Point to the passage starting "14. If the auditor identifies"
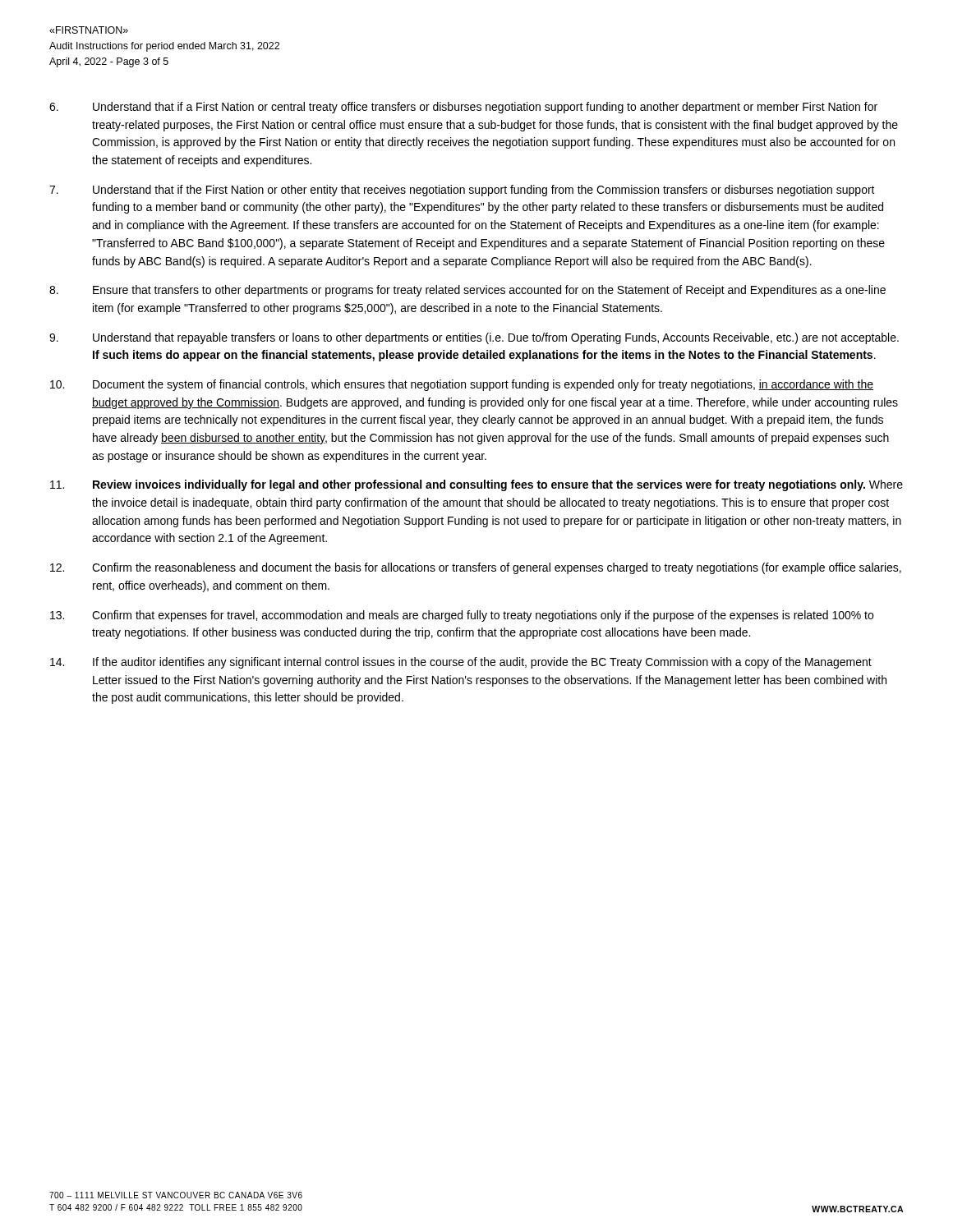Image resolution: width=953 pixels, height=1232 pixels. [x=476, y=680]
